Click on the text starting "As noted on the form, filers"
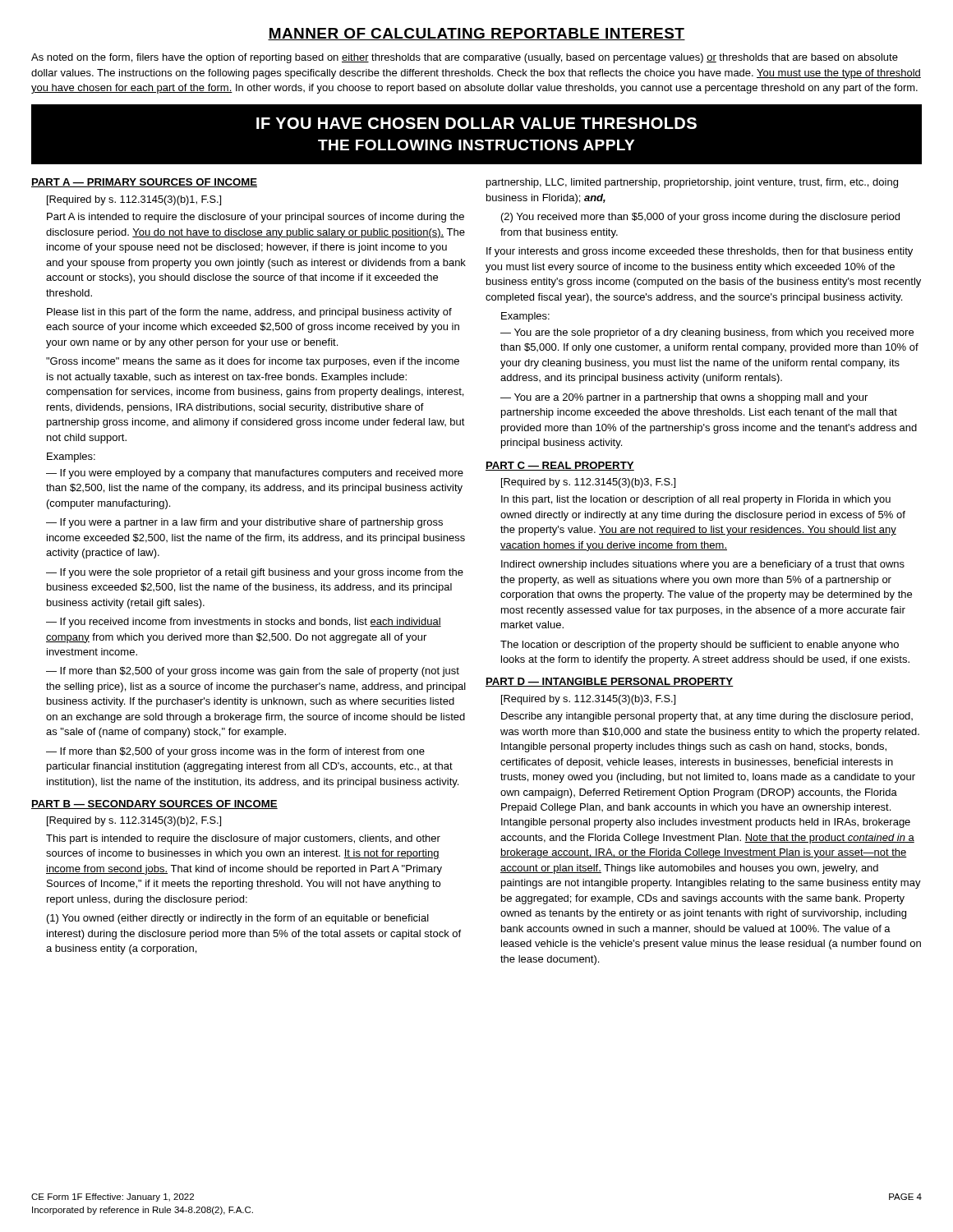Image resolution: width=953 pixels, height=1232 pixels. point(476,72)
